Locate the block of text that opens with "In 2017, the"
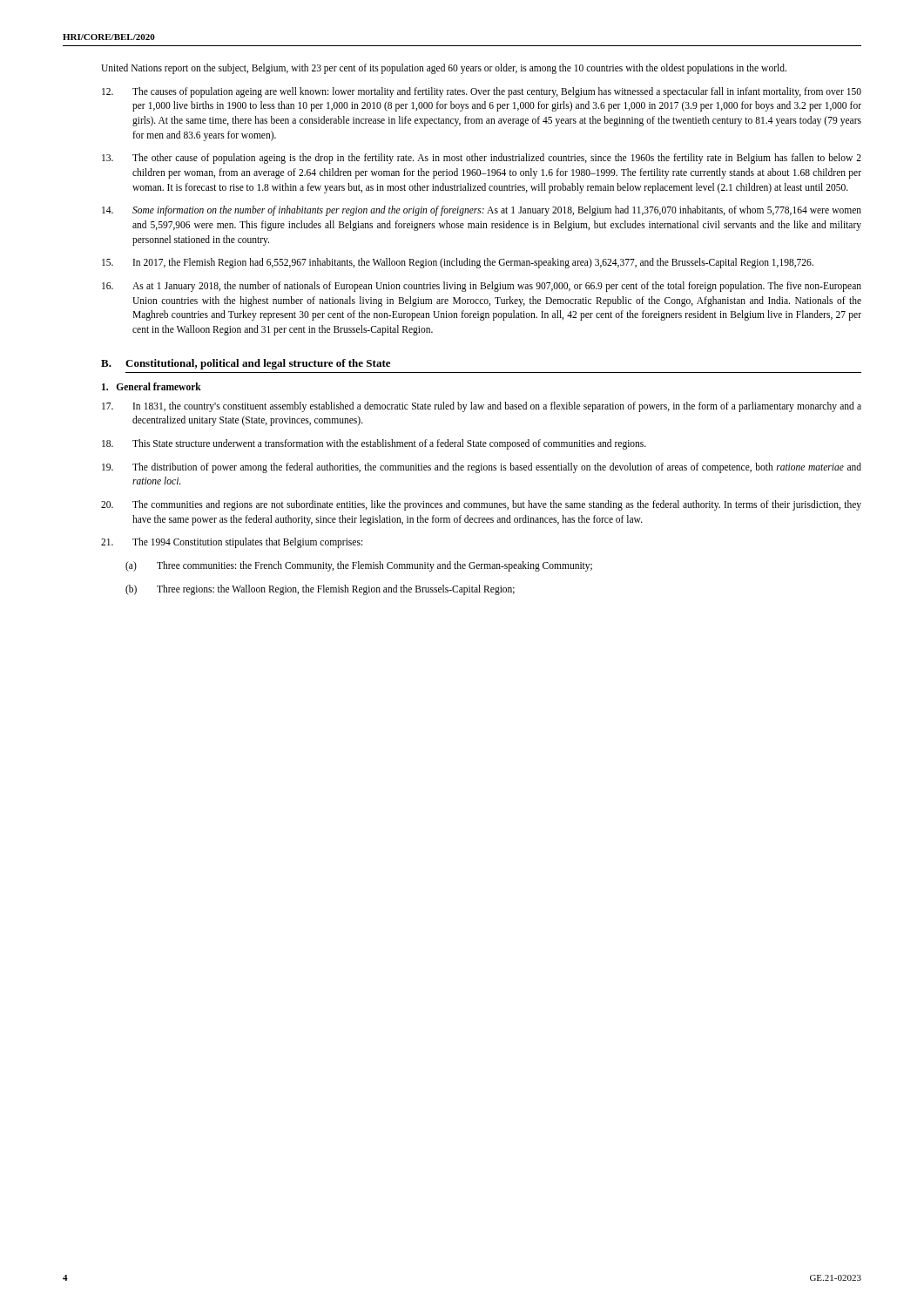Viewport: 924px width, 1307px height. click(x=481, y=263)
